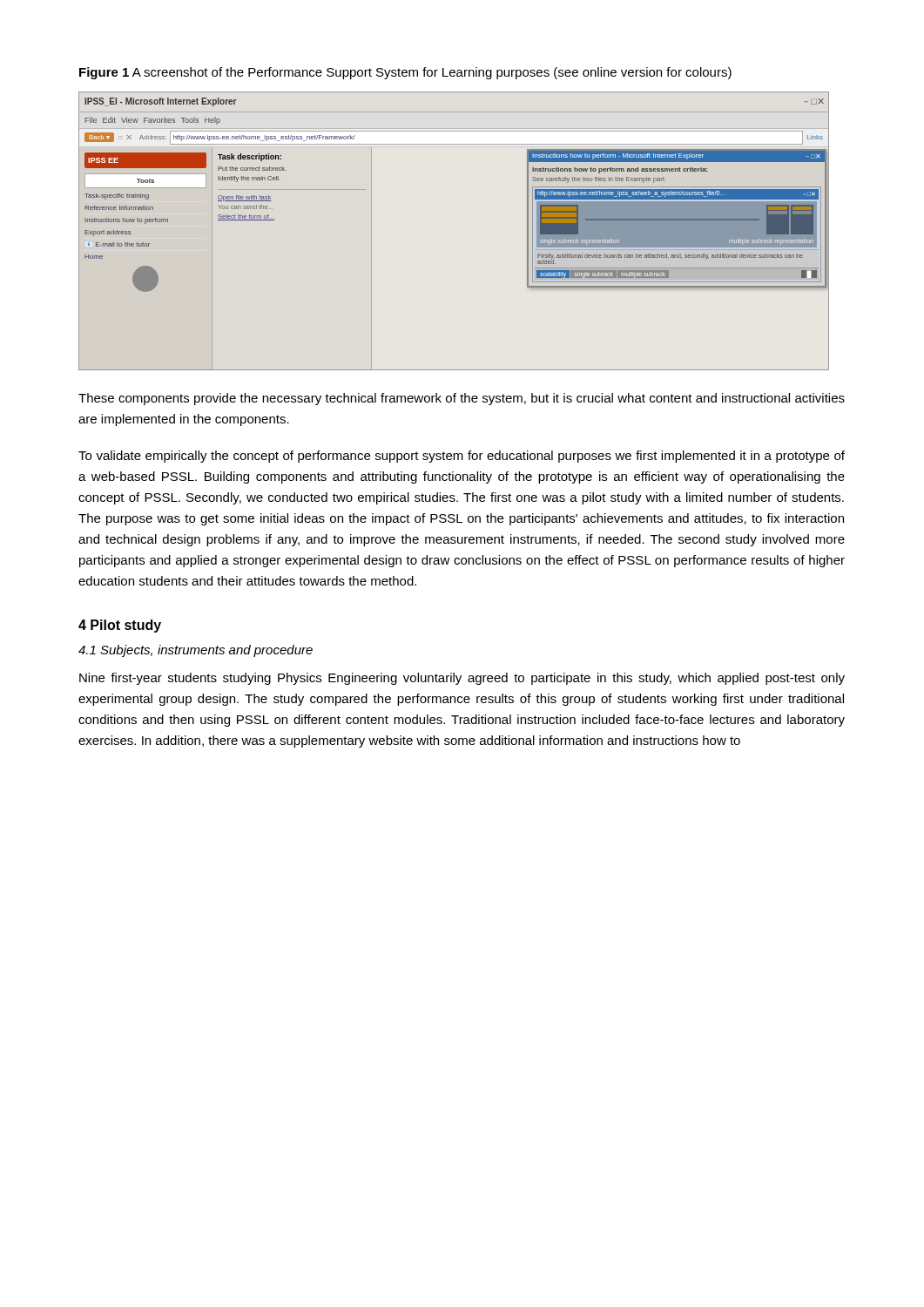924x1307 pixels.
Task: Locate the screenshot
Action: coord(454,230)
